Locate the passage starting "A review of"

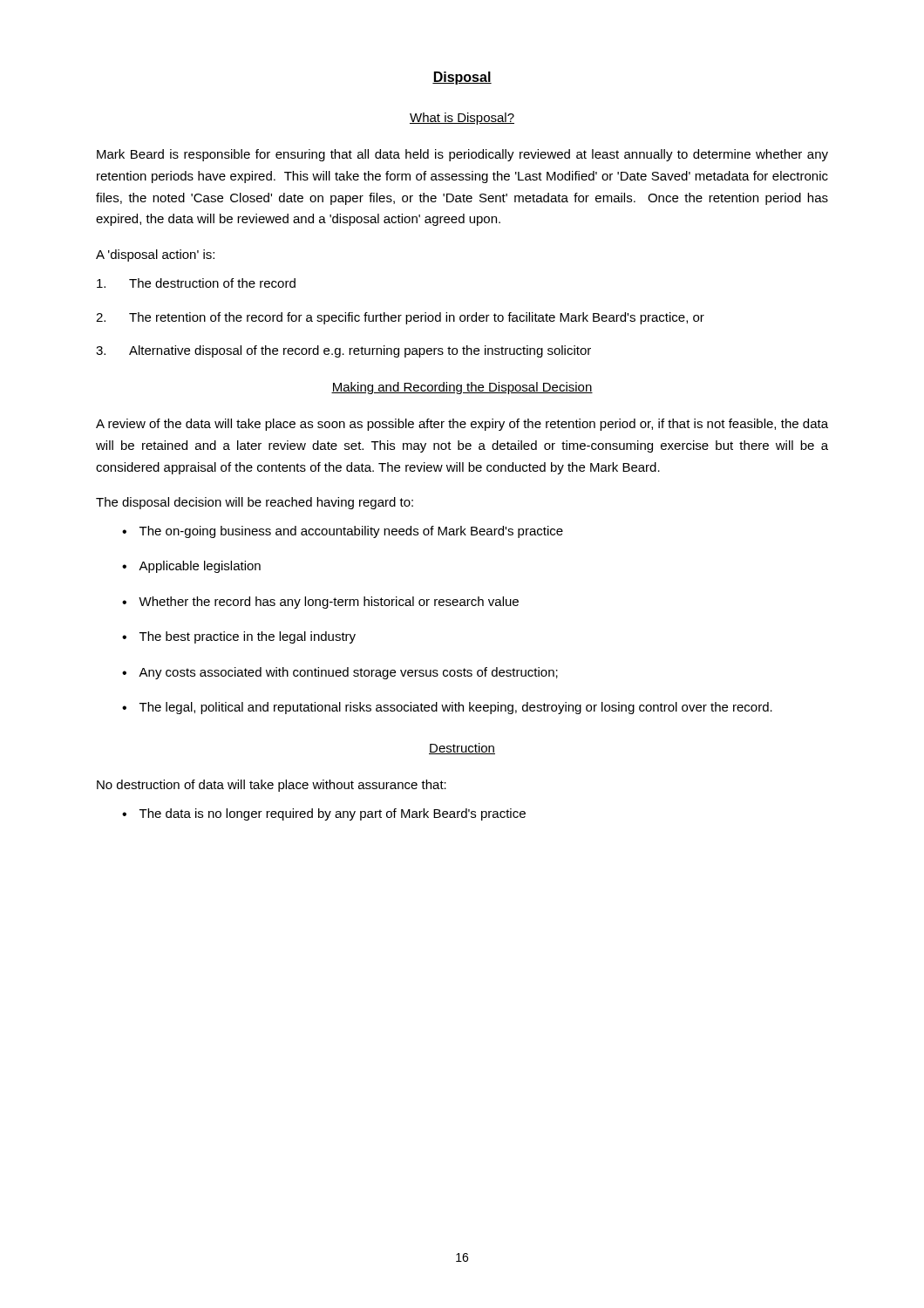pyautogui.click(x=462, y=445)
